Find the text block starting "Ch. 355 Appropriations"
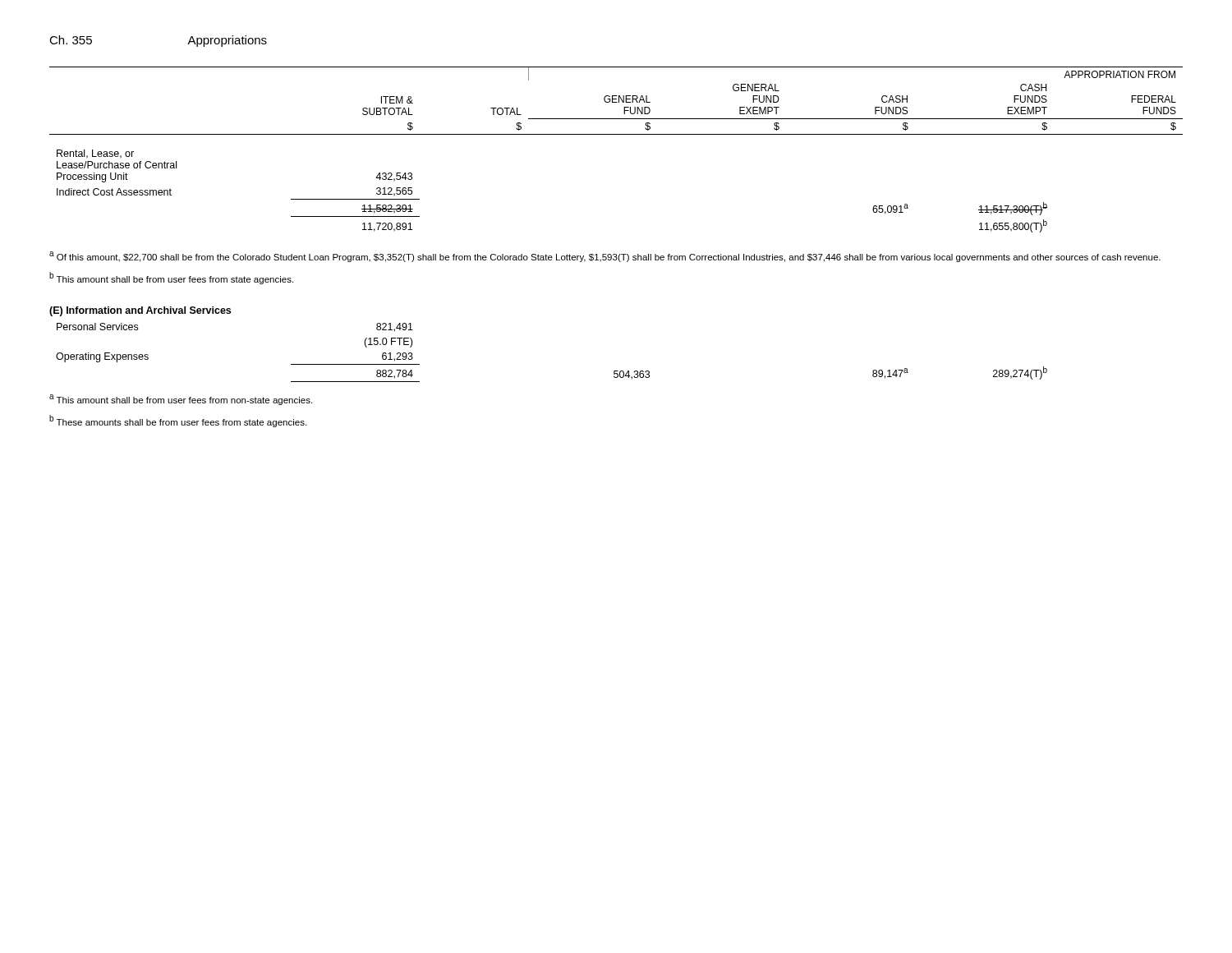 pyautogui.click(x=75, y=41)
